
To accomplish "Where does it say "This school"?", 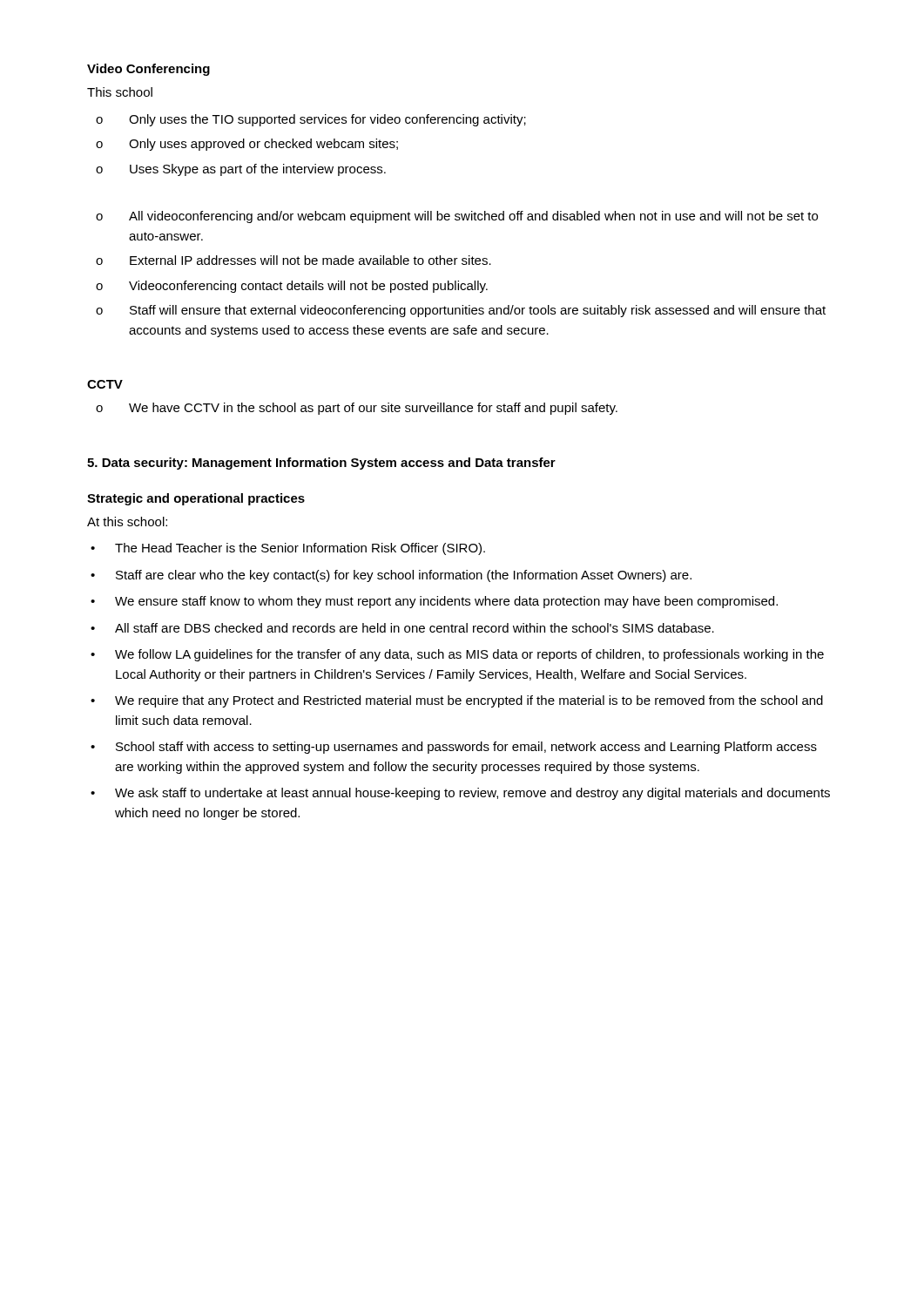I will (120, 92).
